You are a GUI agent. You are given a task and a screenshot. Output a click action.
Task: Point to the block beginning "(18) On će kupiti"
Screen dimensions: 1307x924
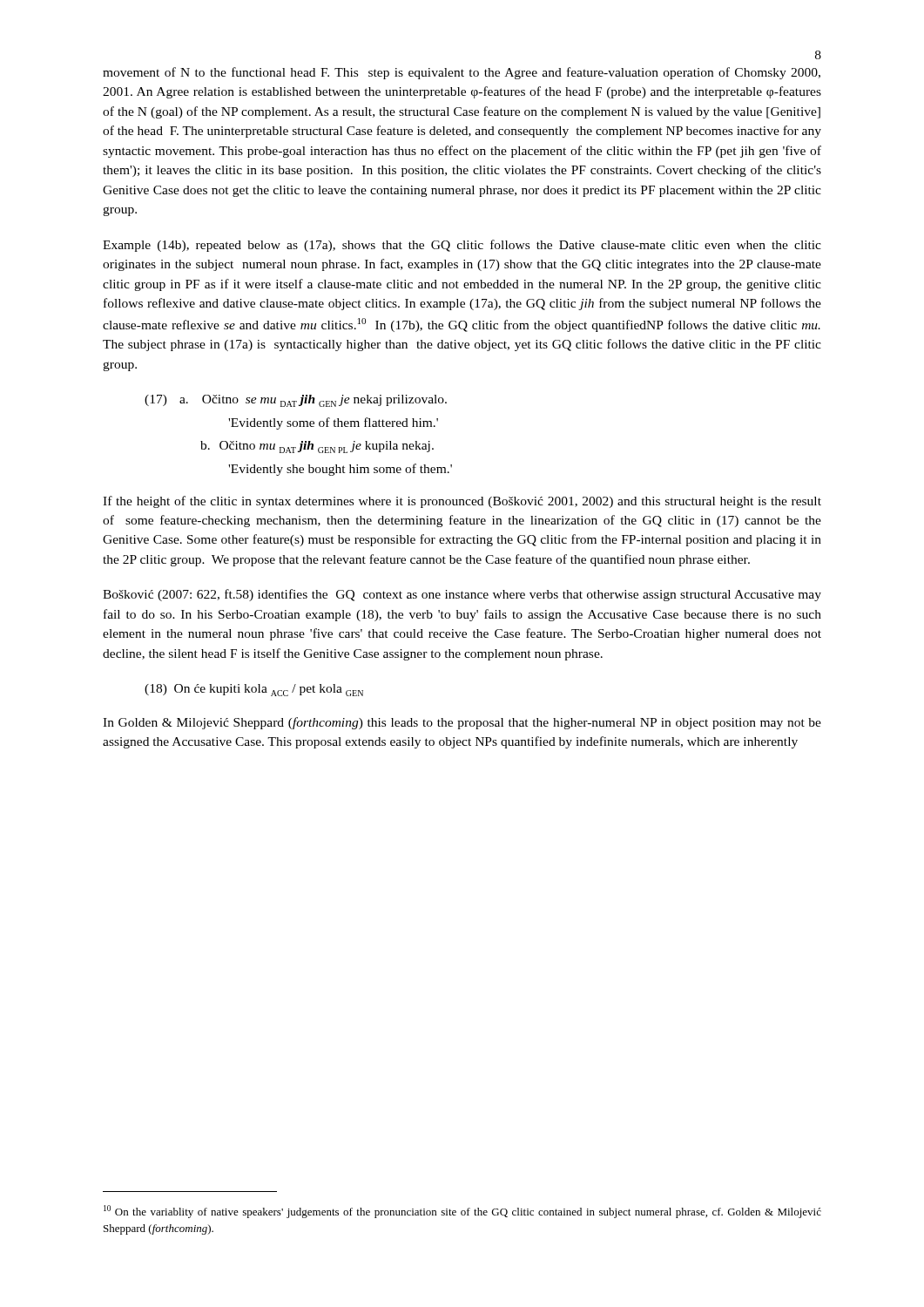pyautogui.click(x=254, y=690)
